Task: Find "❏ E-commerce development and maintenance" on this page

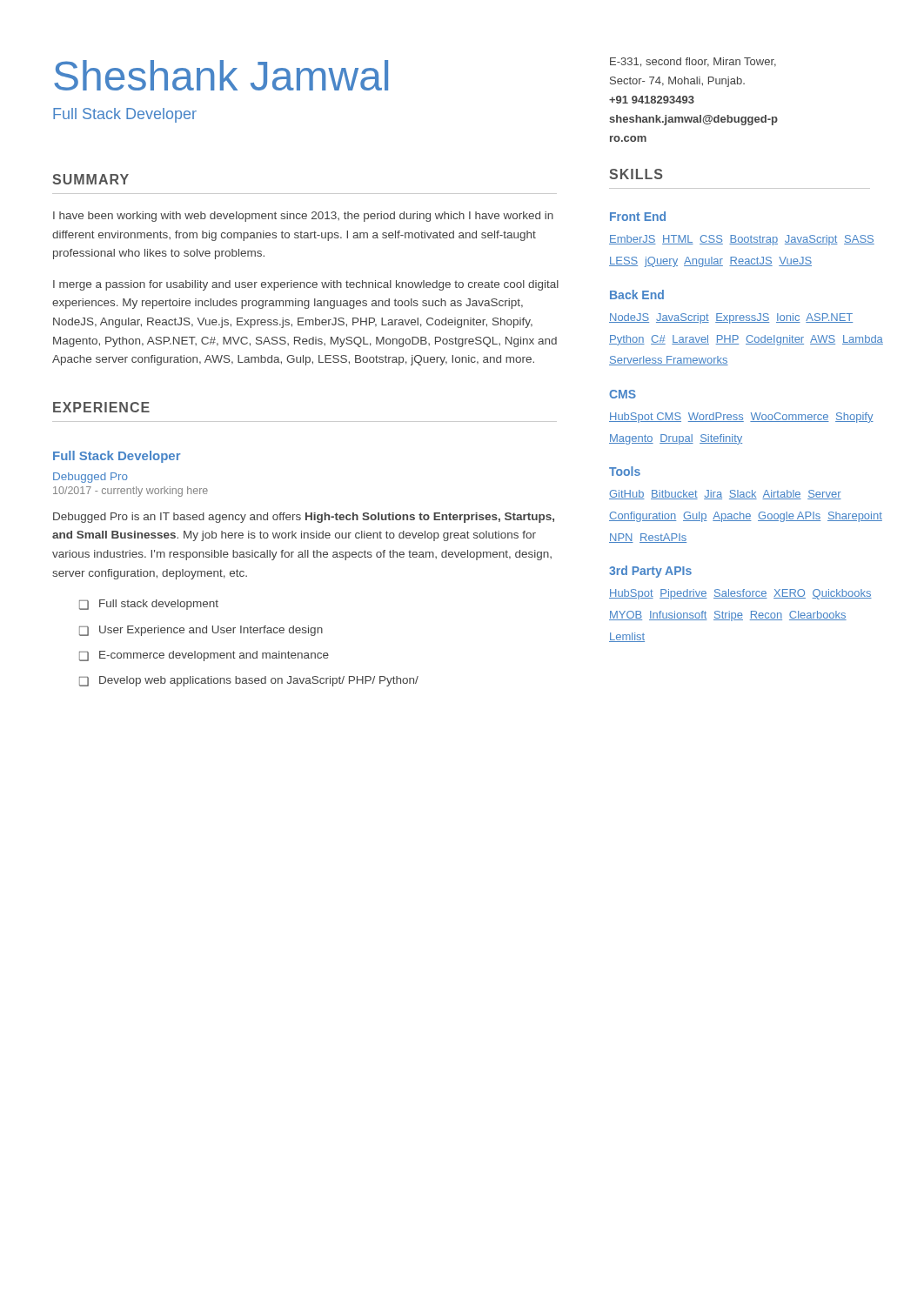Action: click(204, 656)
